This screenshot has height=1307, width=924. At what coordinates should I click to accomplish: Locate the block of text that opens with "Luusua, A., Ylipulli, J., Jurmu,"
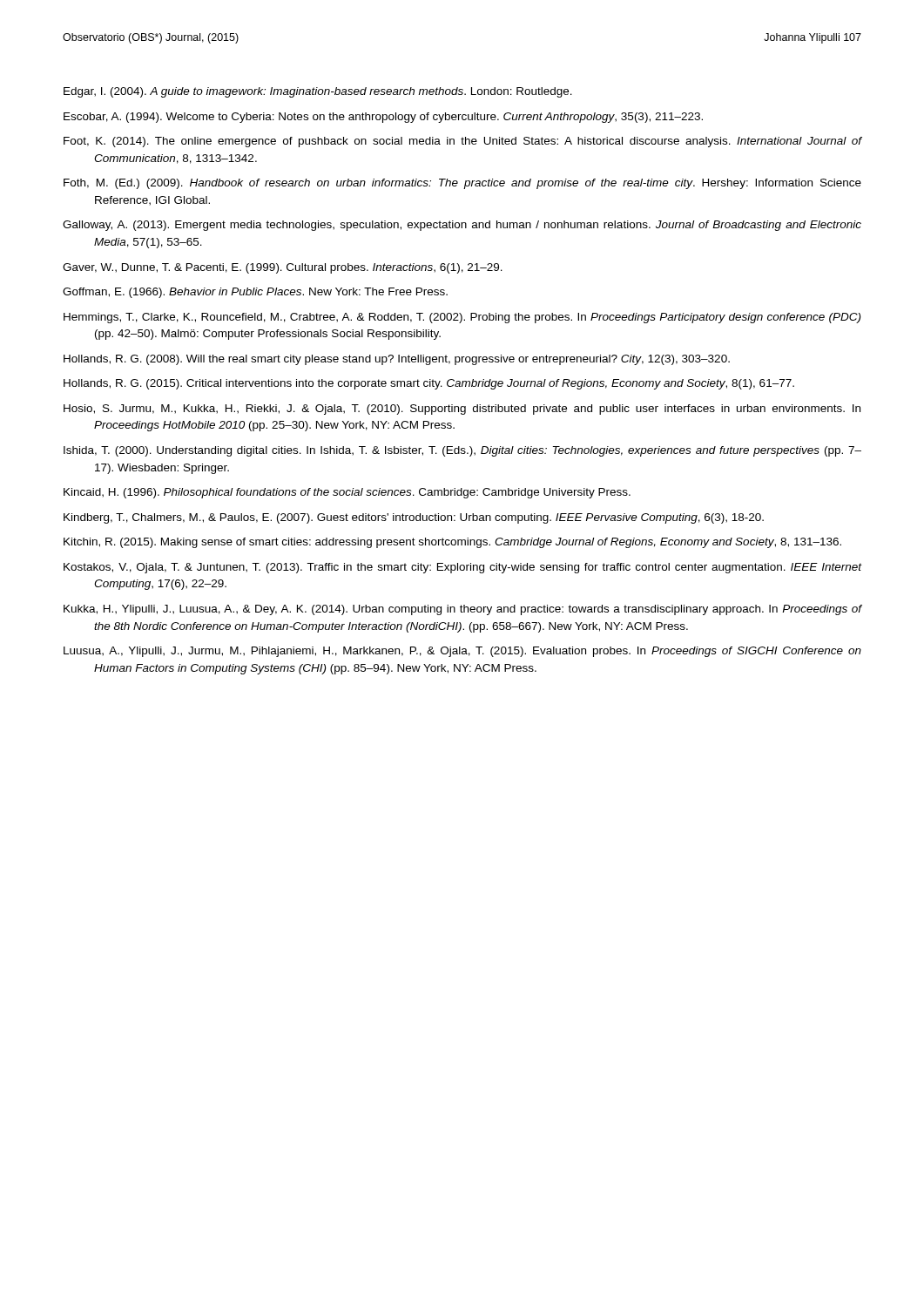[462, 659]
